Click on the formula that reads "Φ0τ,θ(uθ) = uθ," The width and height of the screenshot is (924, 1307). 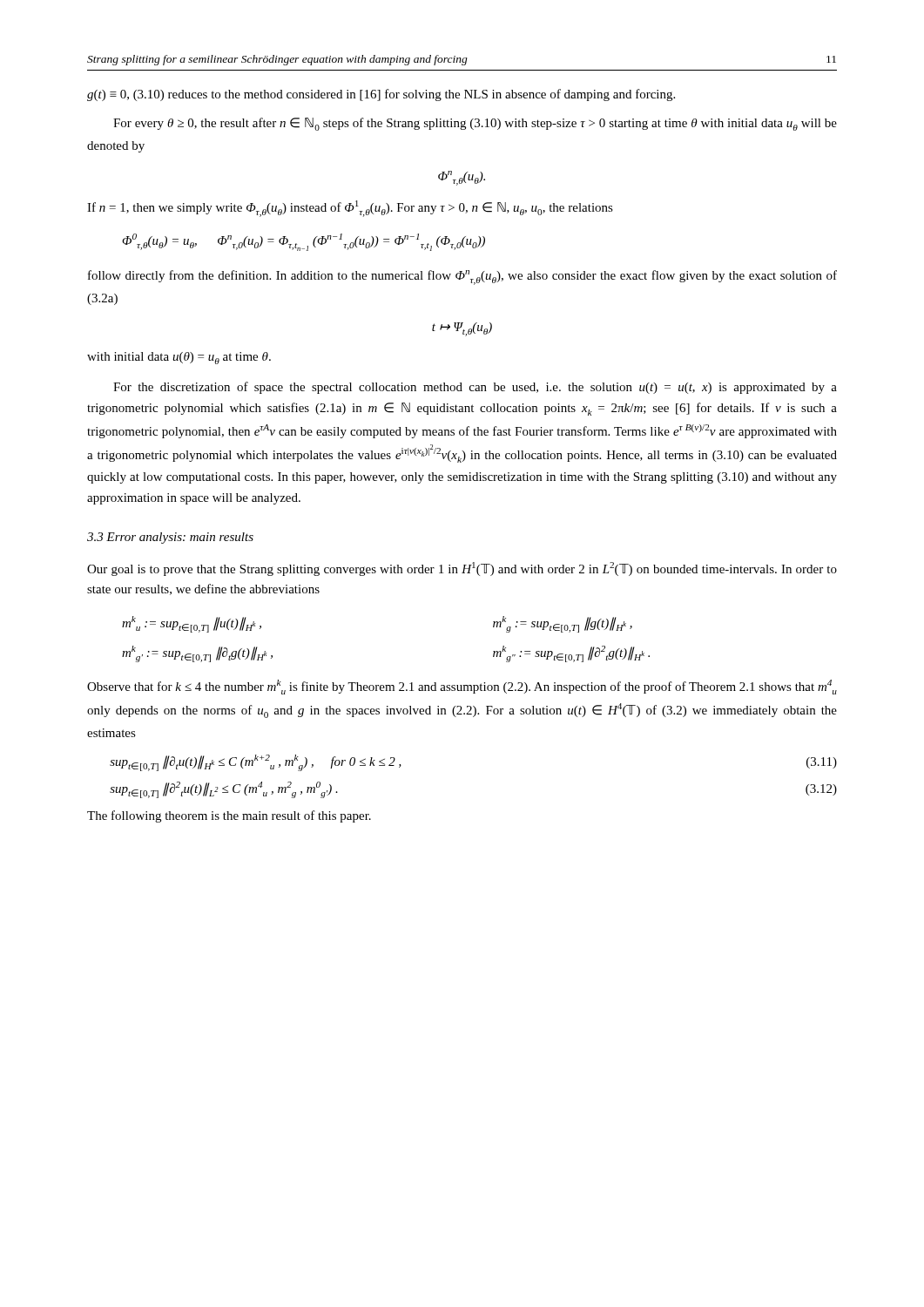click(479, 242)
